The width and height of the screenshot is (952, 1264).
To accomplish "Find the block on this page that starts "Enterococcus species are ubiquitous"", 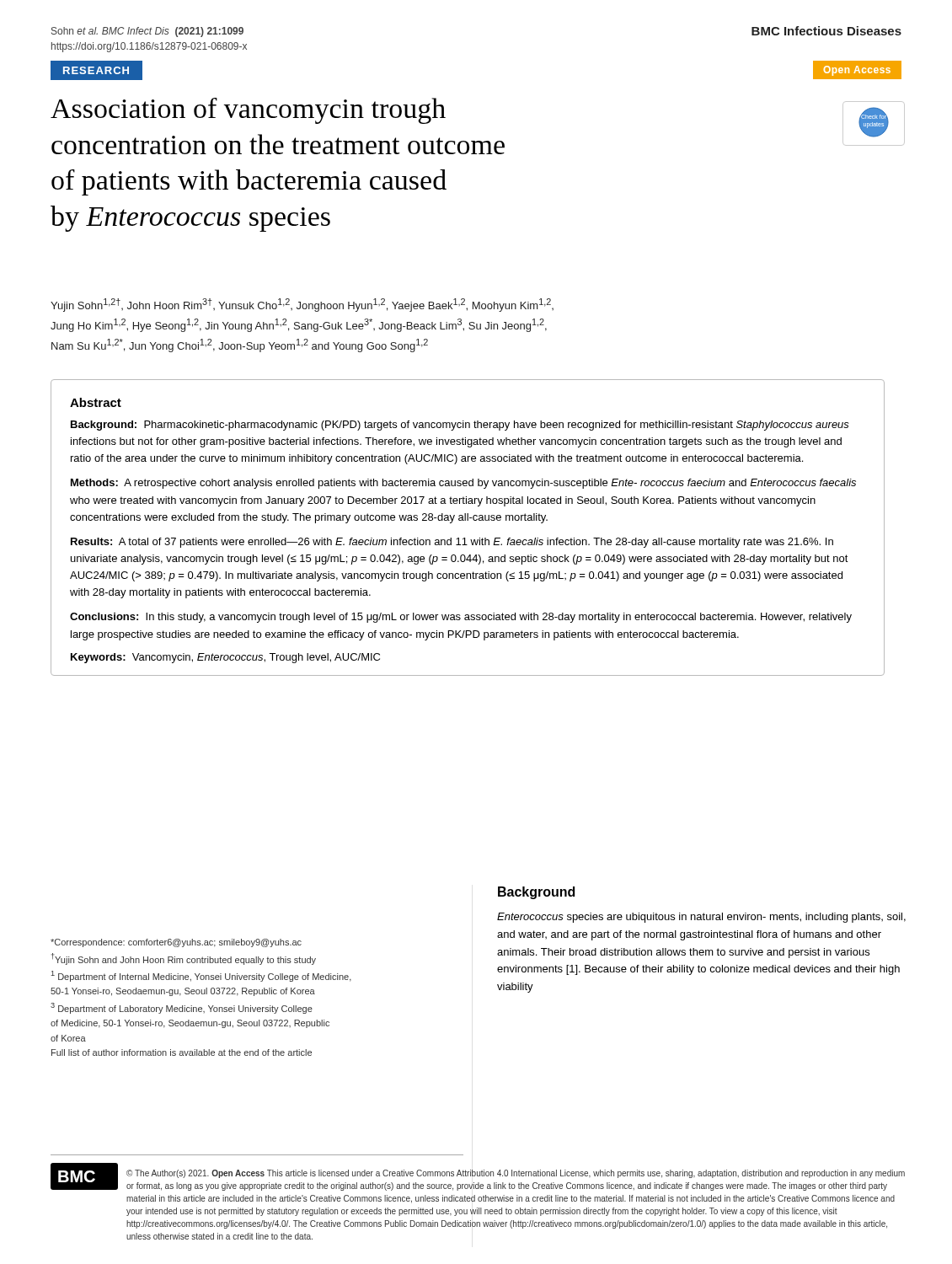I will click(708, 952).
